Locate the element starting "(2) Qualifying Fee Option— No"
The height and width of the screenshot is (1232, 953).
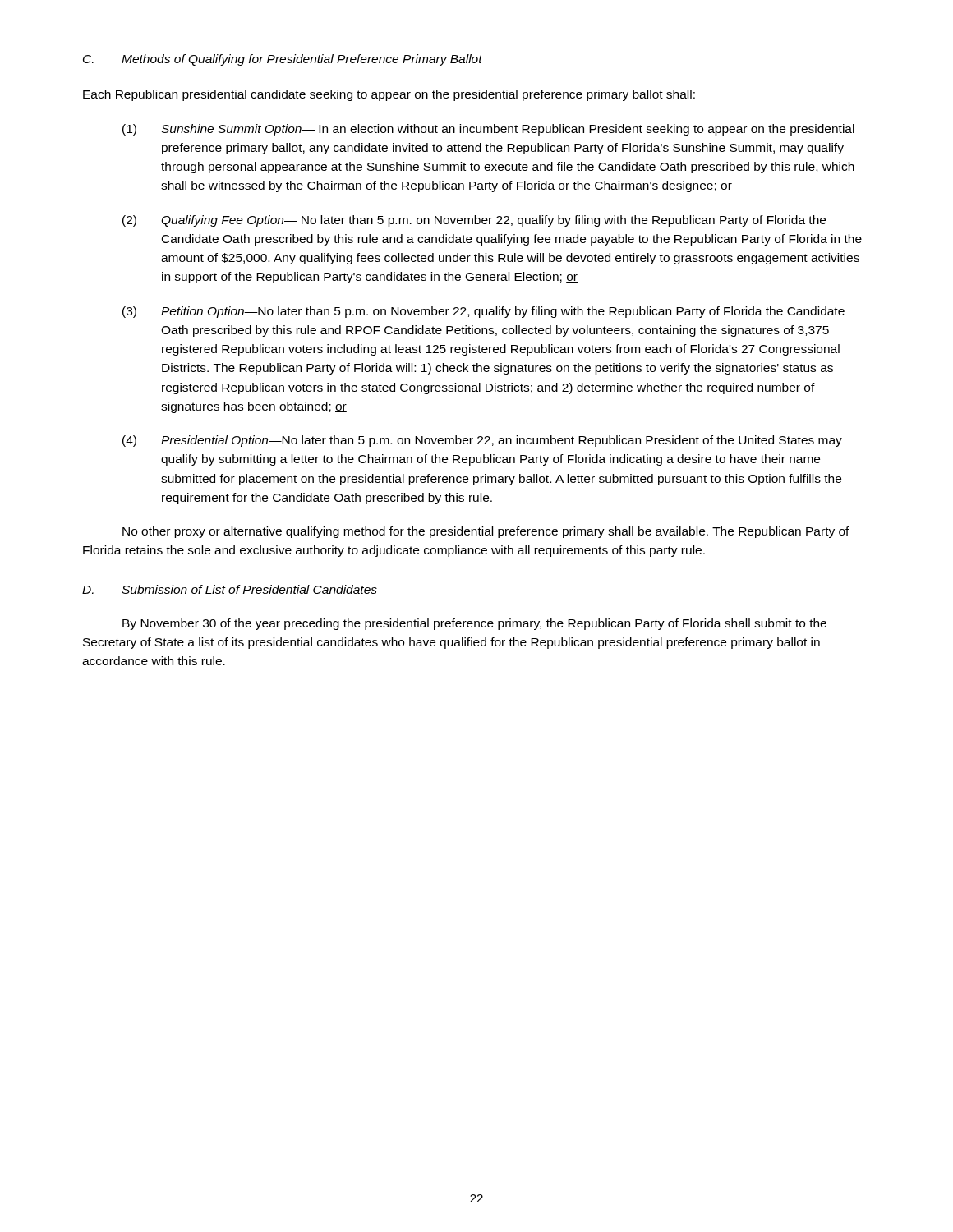pyautogui.click(x=496, y=248)
